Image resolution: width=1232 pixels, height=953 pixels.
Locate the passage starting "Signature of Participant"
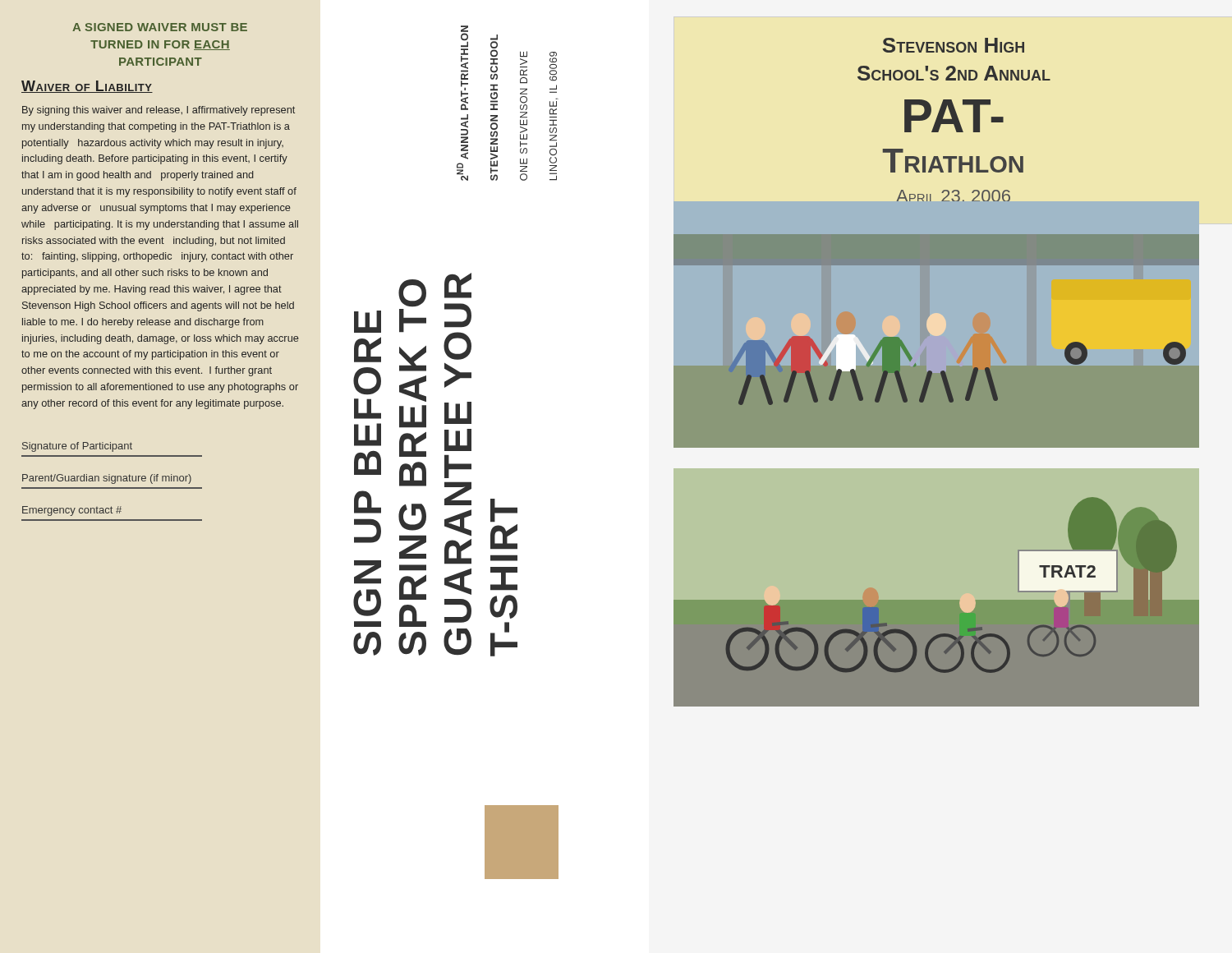(77, 445)
